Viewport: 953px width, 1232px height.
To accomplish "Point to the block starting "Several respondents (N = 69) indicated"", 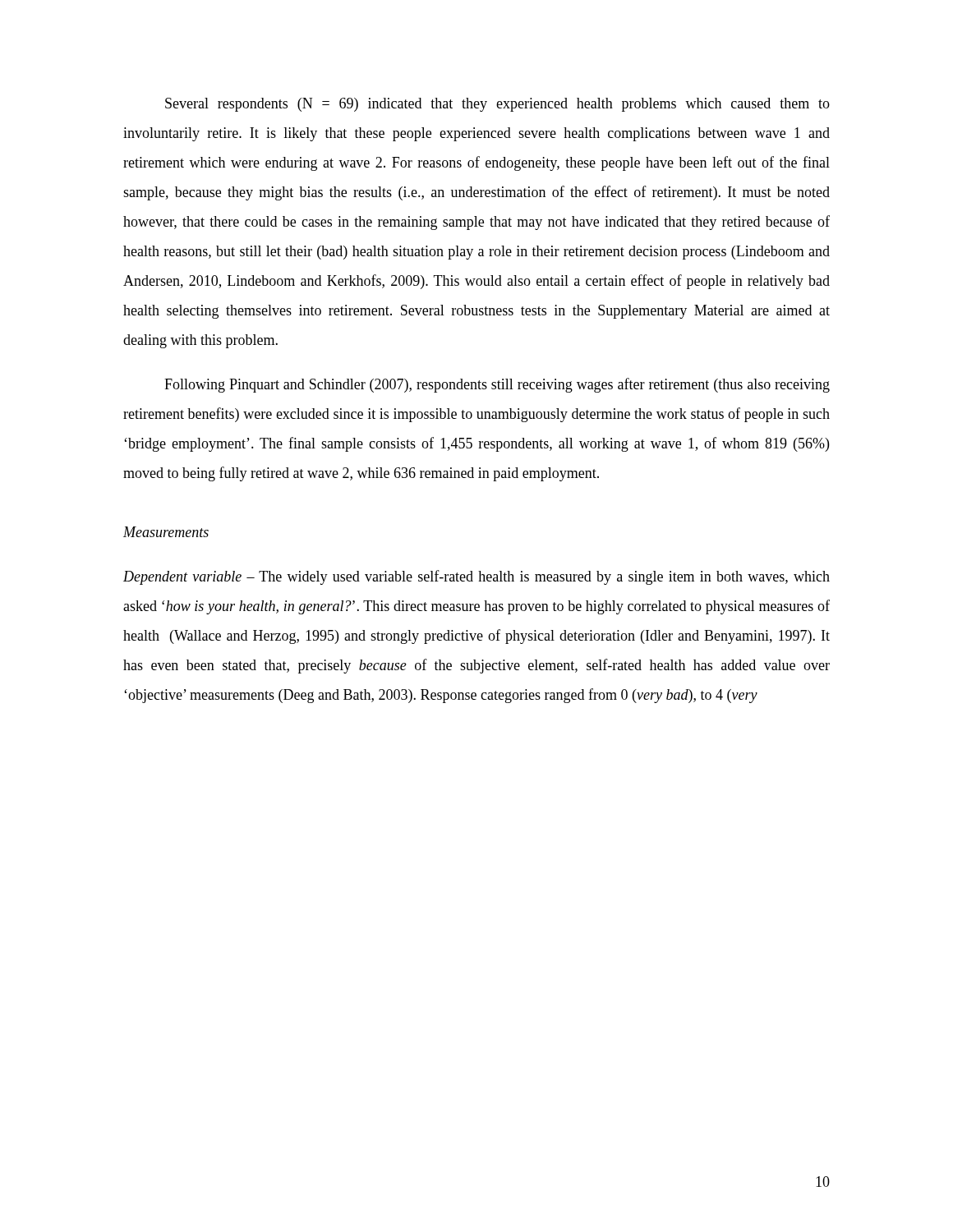I will pos(476,222).
